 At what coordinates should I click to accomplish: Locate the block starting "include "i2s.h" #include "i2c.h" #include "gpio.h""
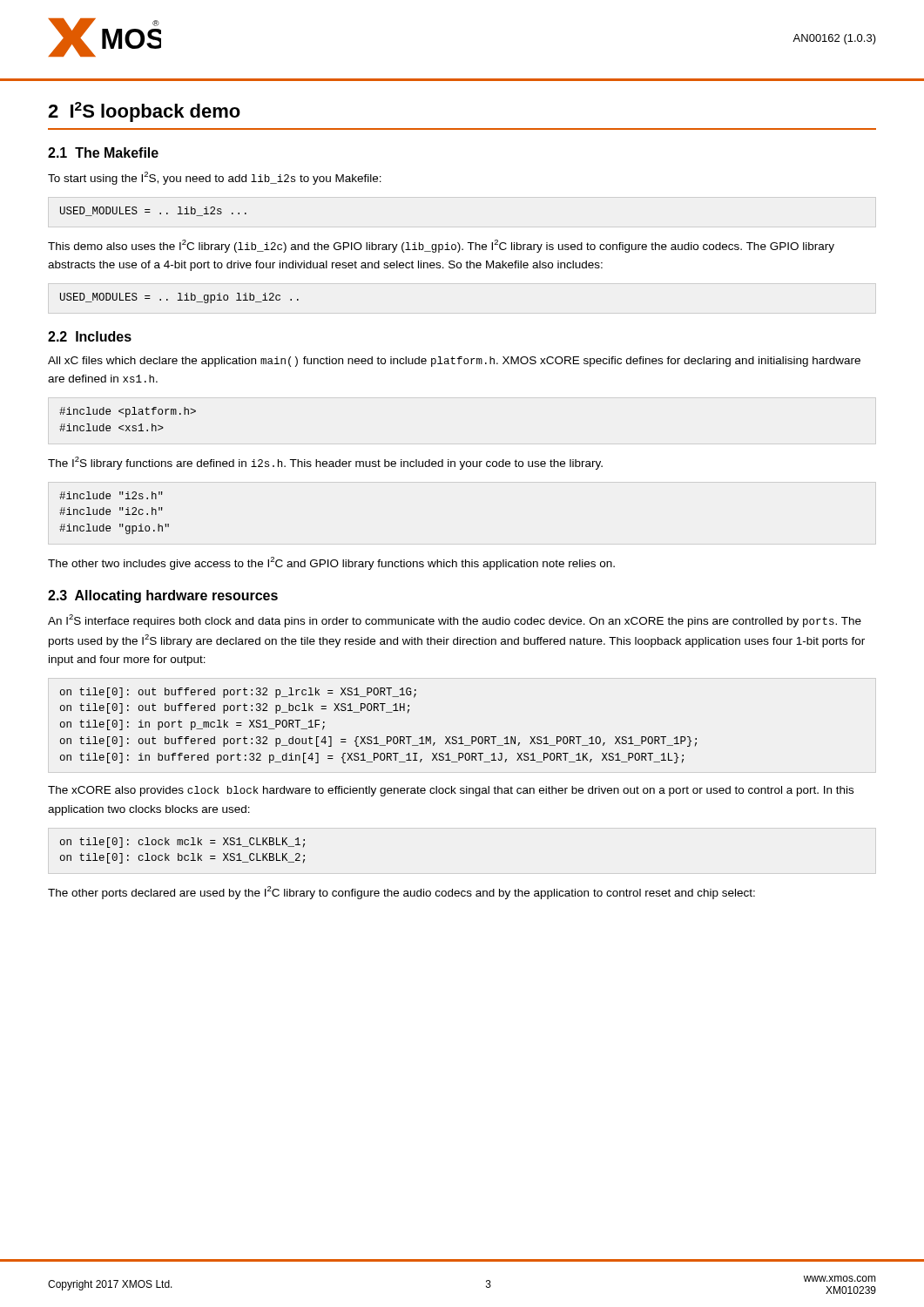(111, 495)
